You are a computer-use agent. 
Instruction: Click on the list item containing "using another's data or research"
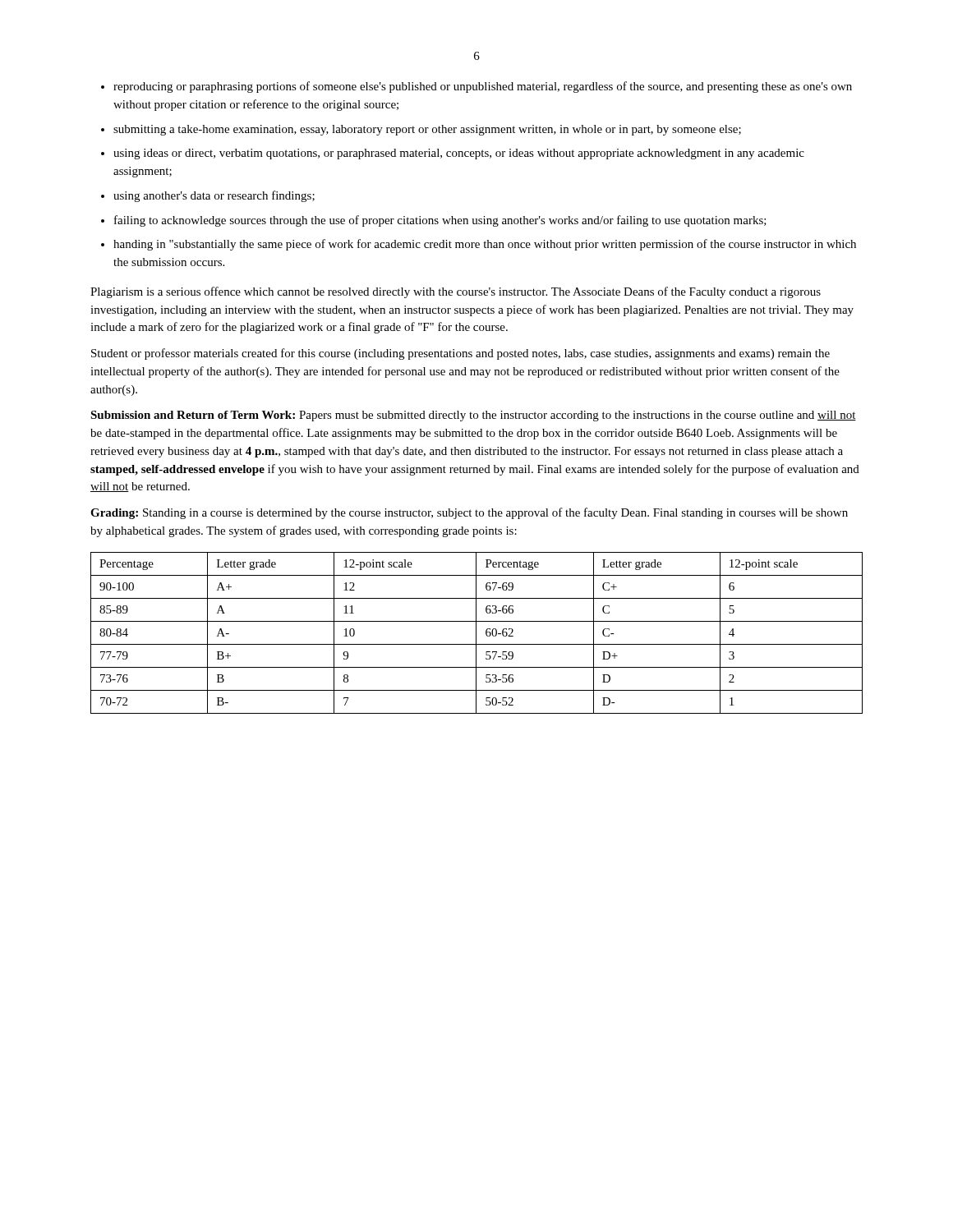pos(214,195)
